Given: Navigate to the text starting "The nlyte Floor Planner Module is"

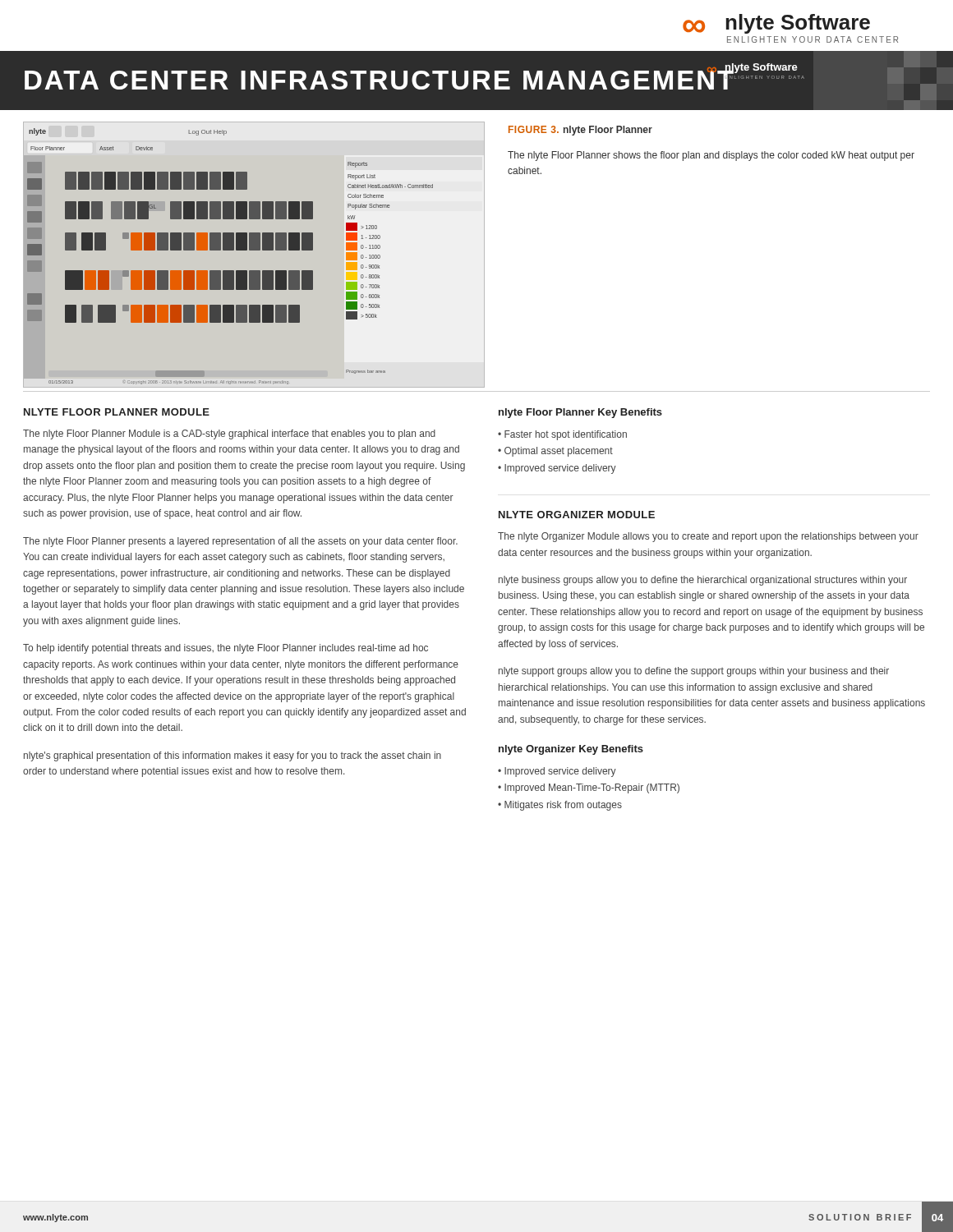Looking at the screenshot, I should point(244,474).
